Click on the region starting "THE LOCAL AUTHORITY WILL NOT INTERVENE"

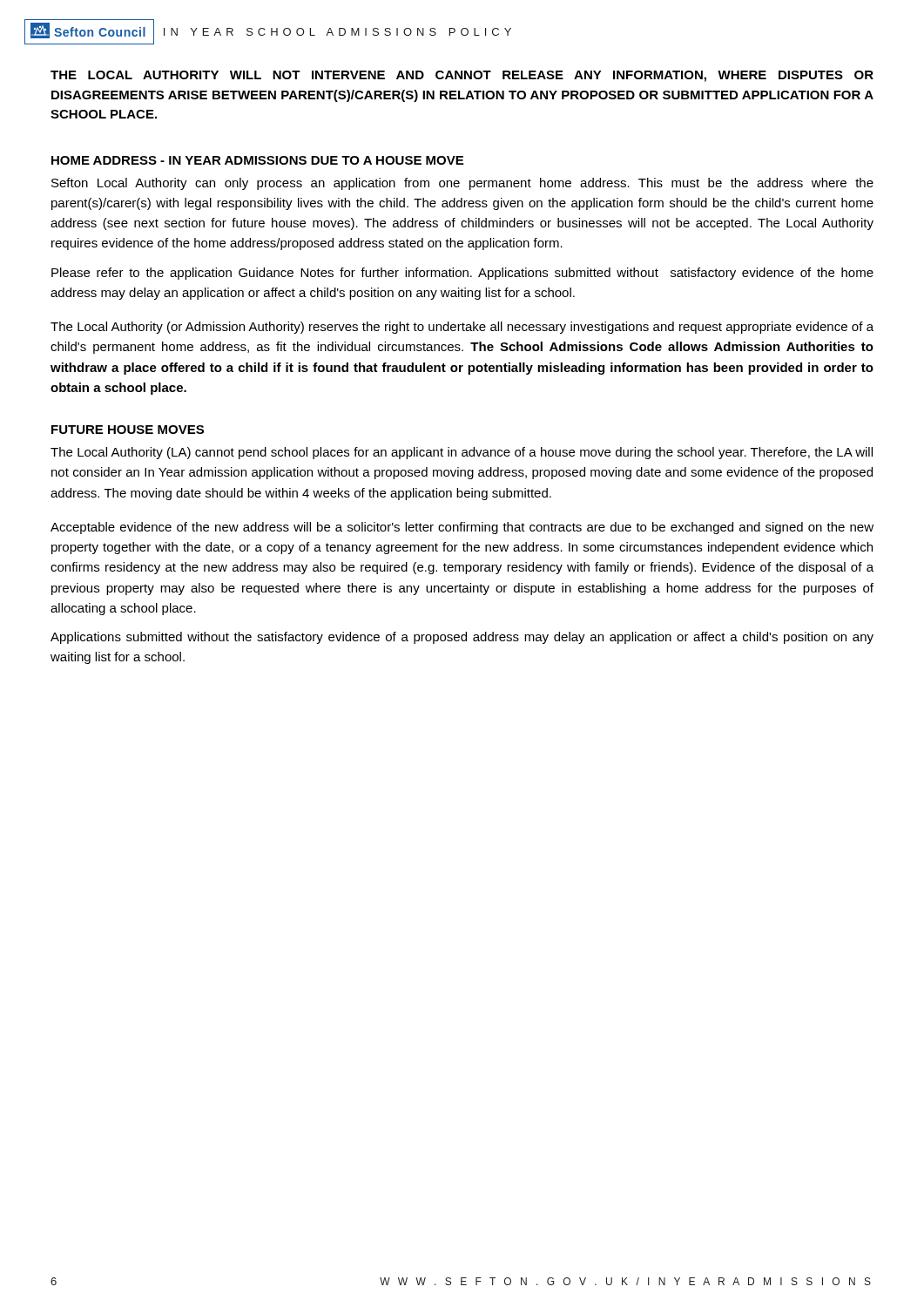coord(462,95)
